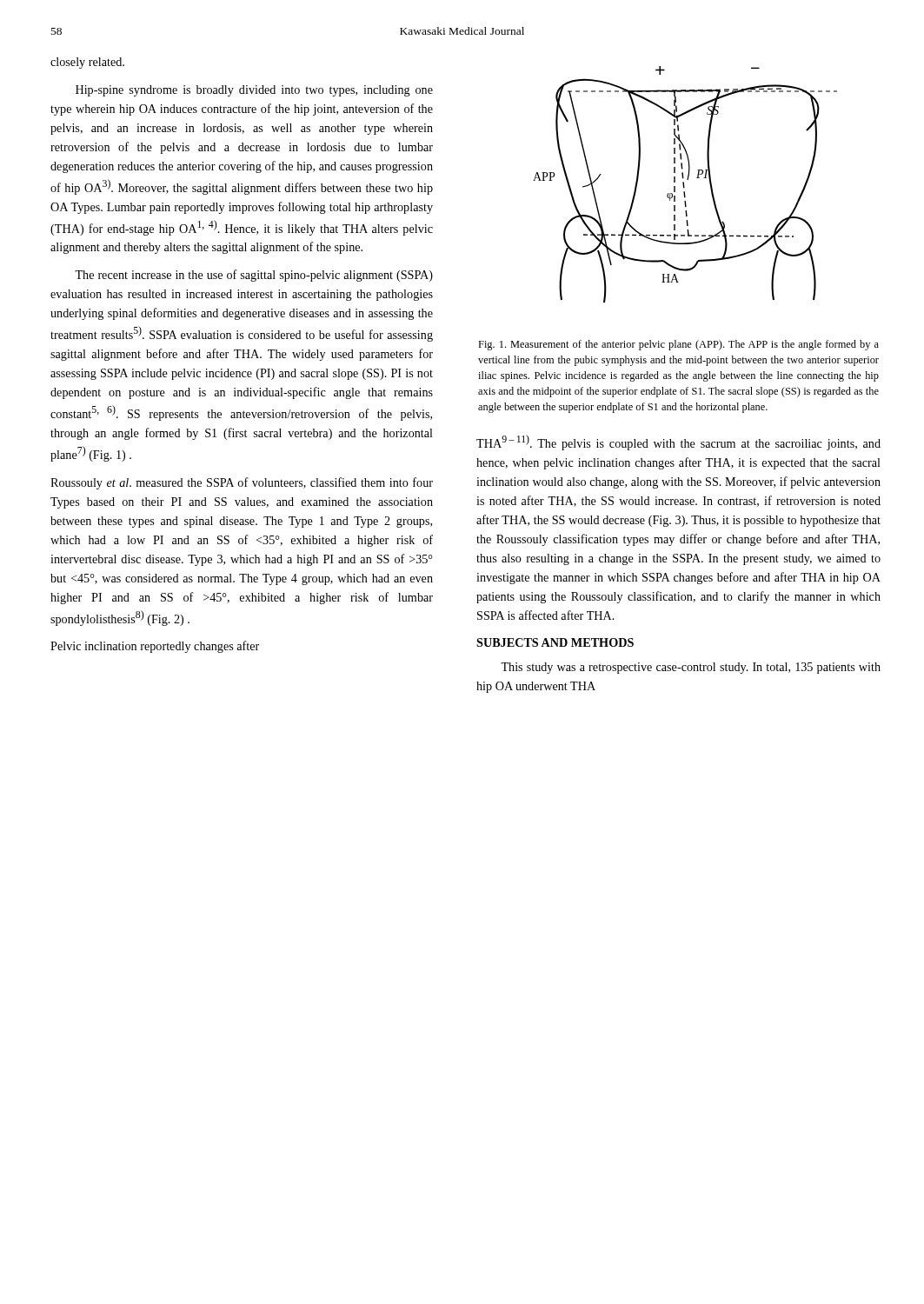Navigate to the region starting "This study was a"
Image resolution: width=924 pixels, height=1304 pixels.
[678, 676]
